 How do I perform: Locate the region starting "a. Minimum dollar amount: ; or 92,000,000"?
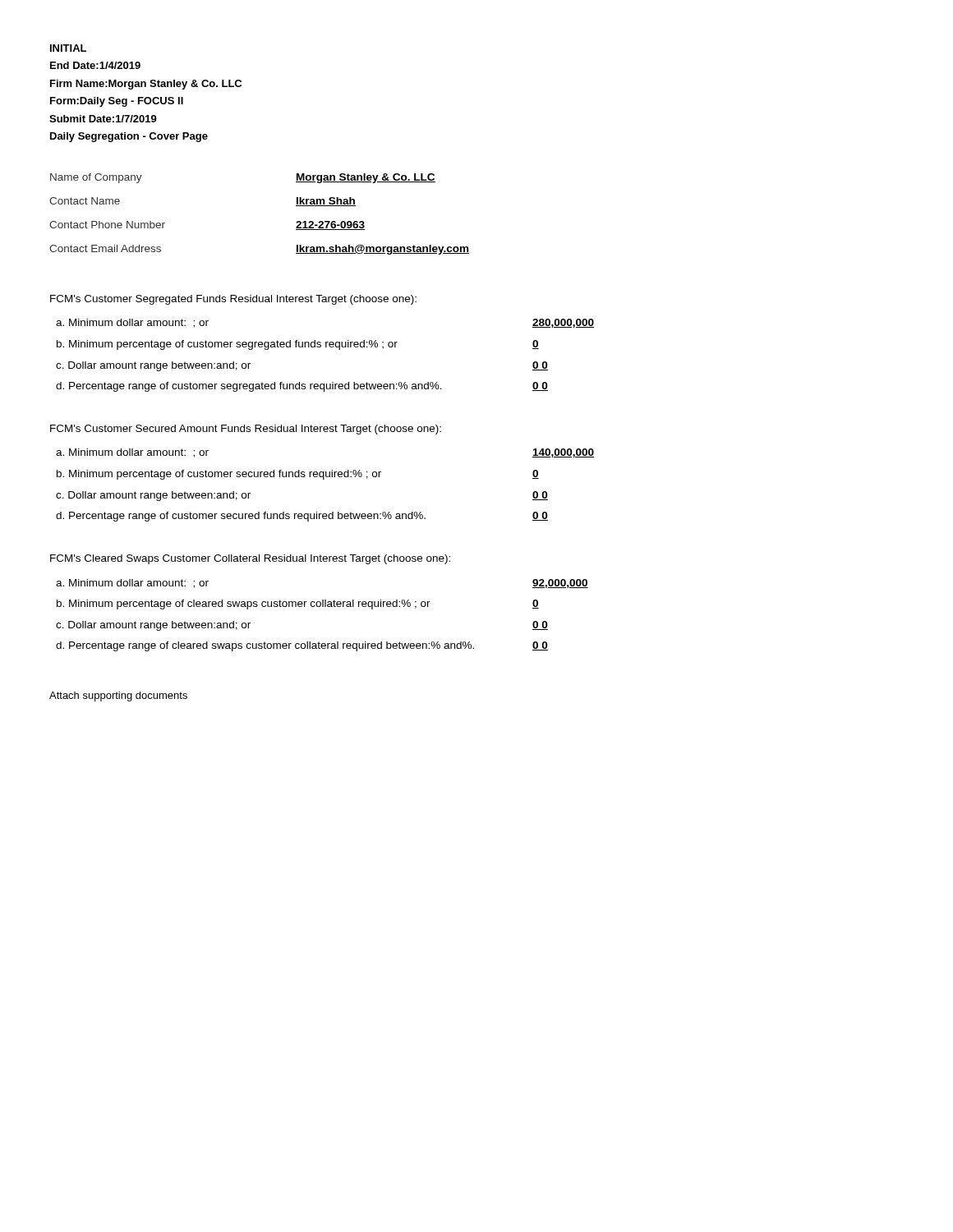pos(132,584)
